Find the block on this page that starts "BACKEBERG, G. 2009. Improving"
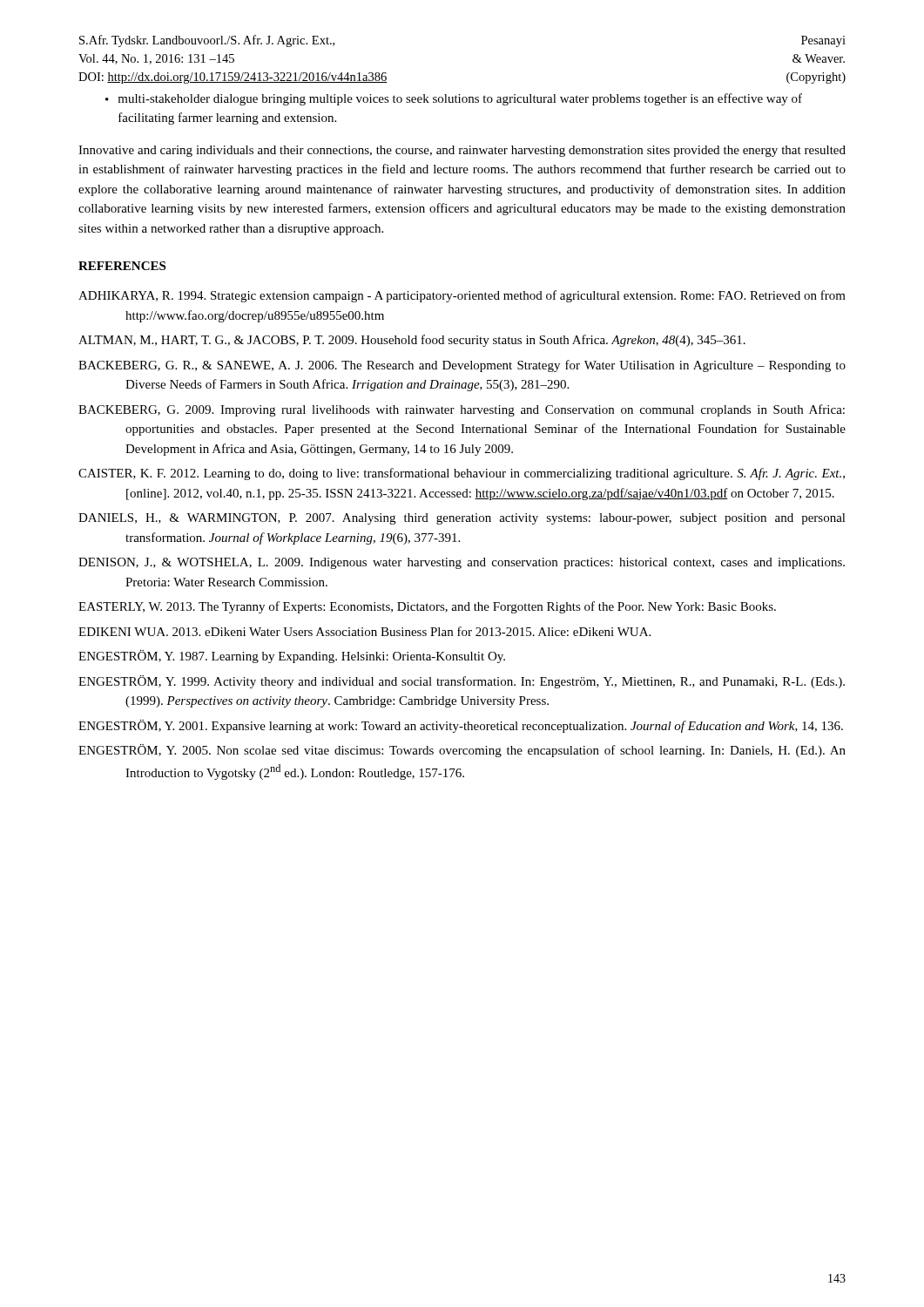924x1307 pixels. [462, 429]
